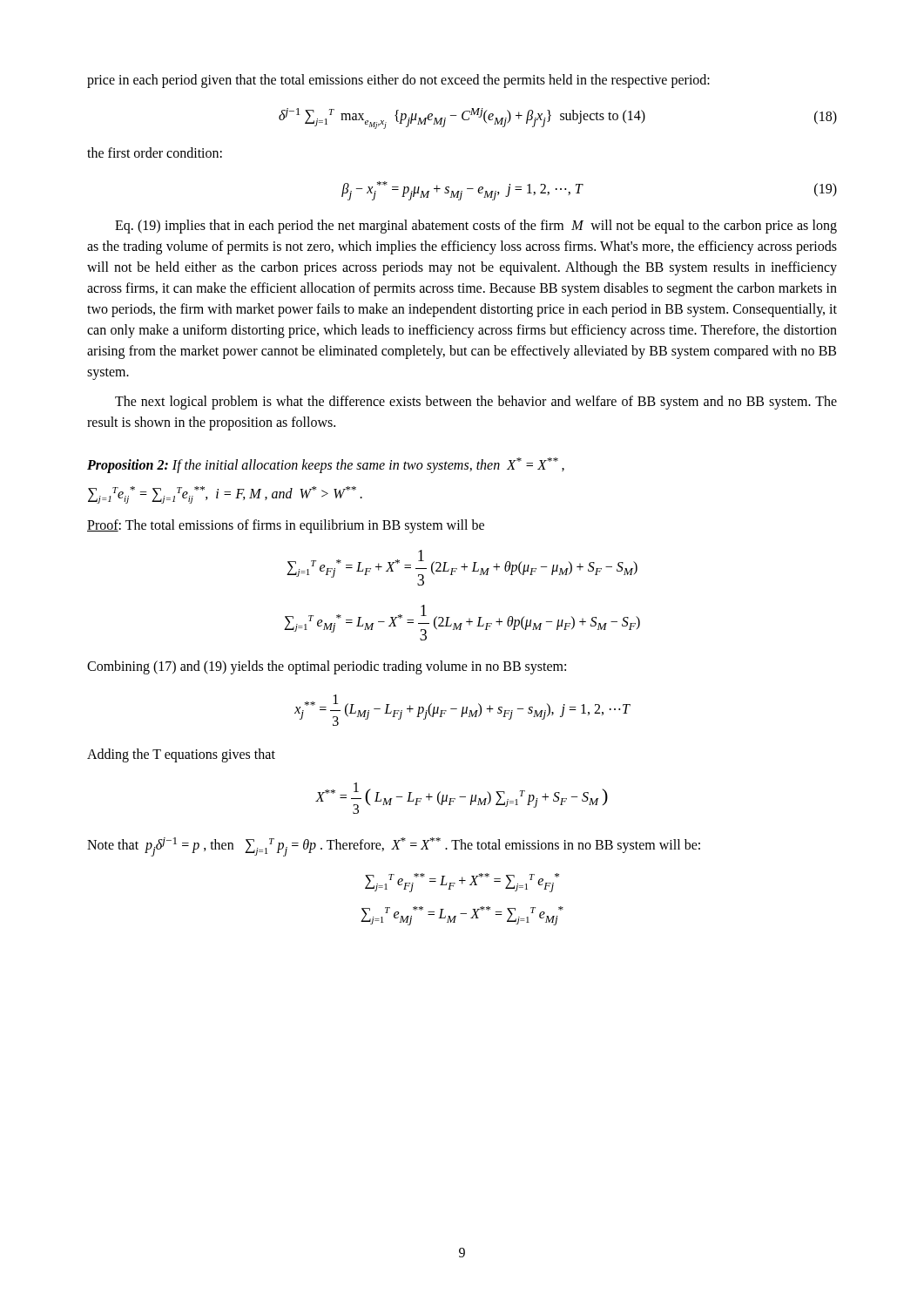Select the element starting "Proof: The total emissions of firms"
The height and width of the screenshot is (1307, 924).
tap(286, 525)
